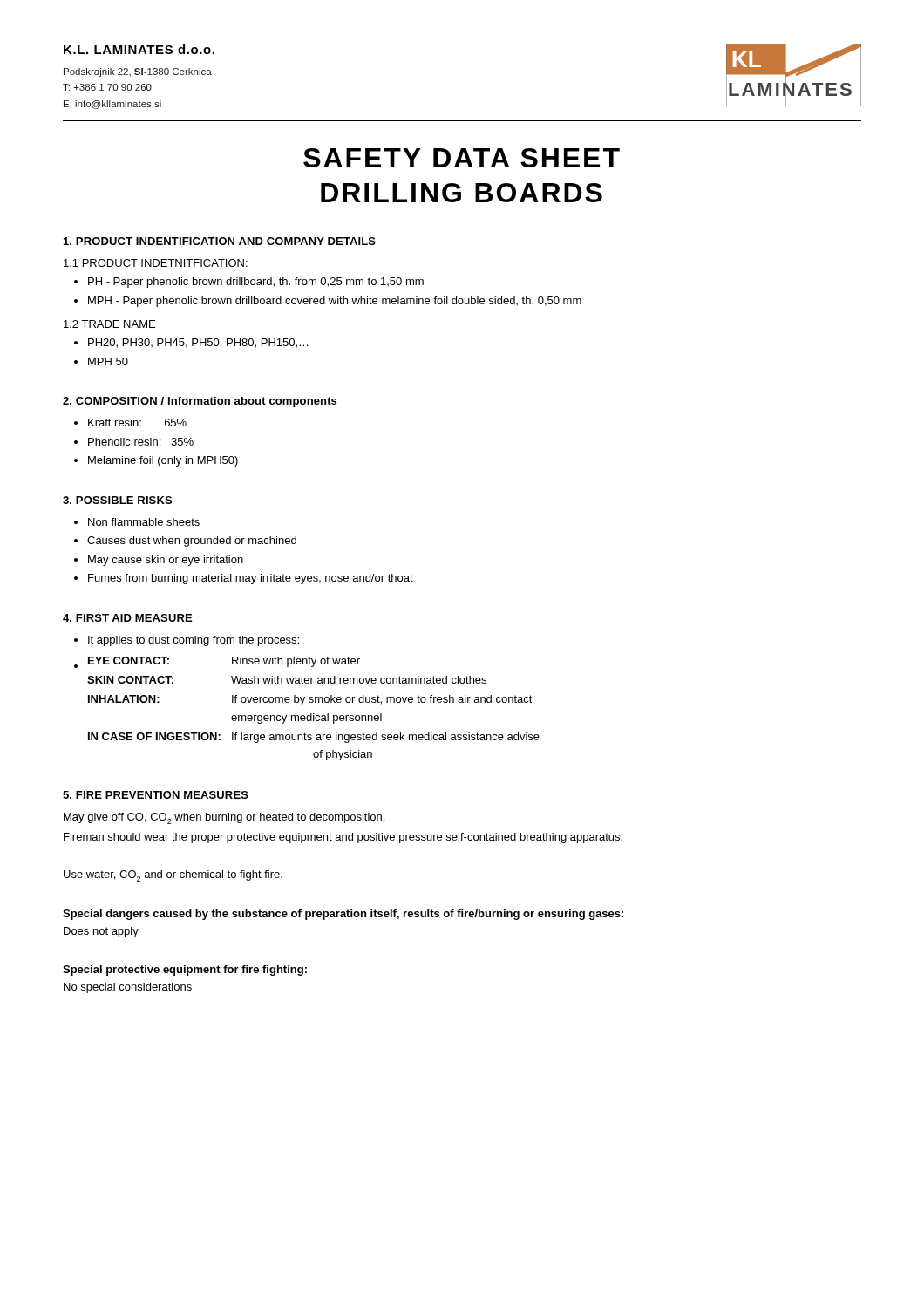Screen dimensions: 1308x924
Task: Locate the list item with the text "It applies to dust coming from the"
Action: pos(194,639)
